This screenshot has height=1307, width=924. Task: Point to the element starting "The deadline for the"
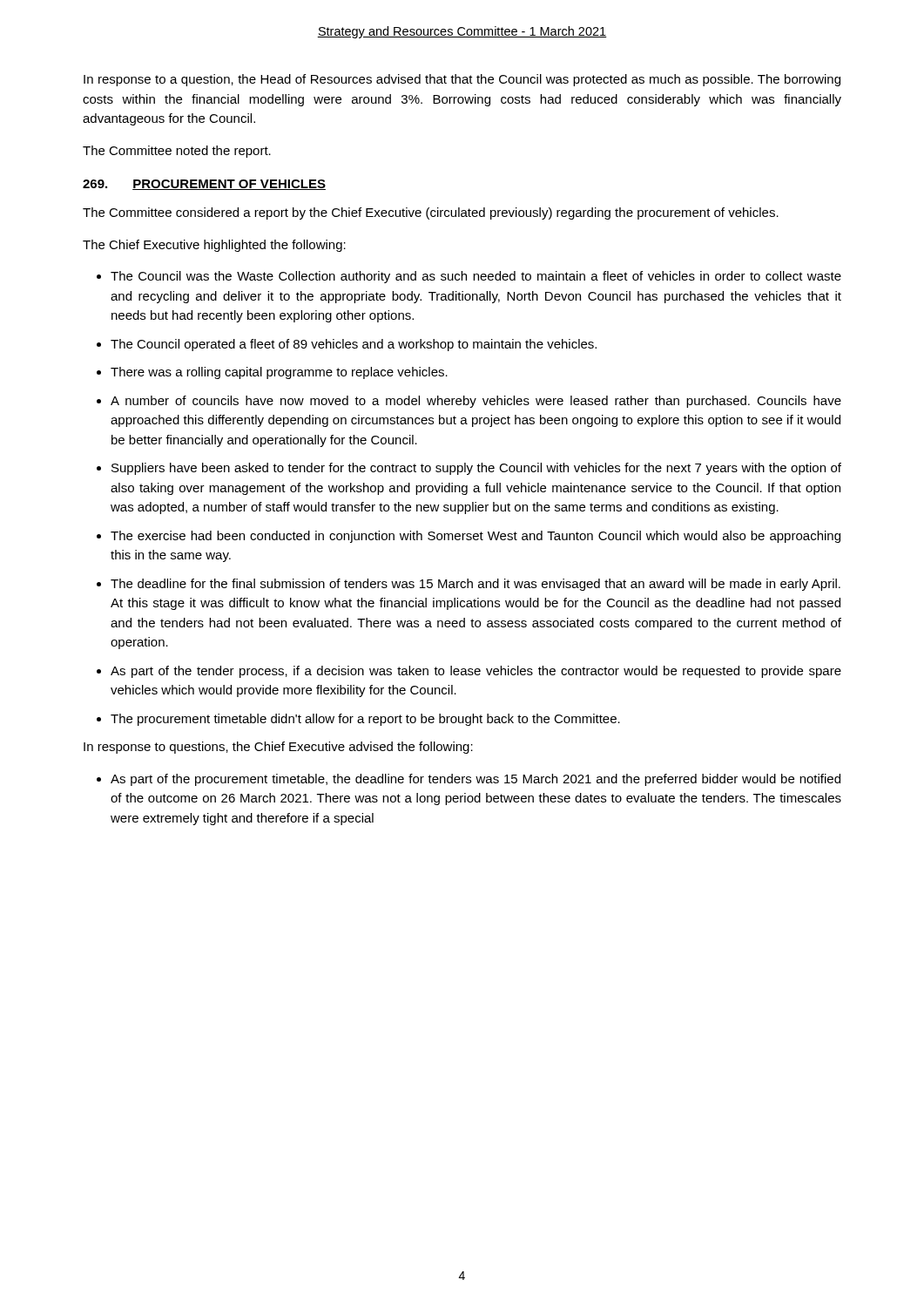(476, 612)
